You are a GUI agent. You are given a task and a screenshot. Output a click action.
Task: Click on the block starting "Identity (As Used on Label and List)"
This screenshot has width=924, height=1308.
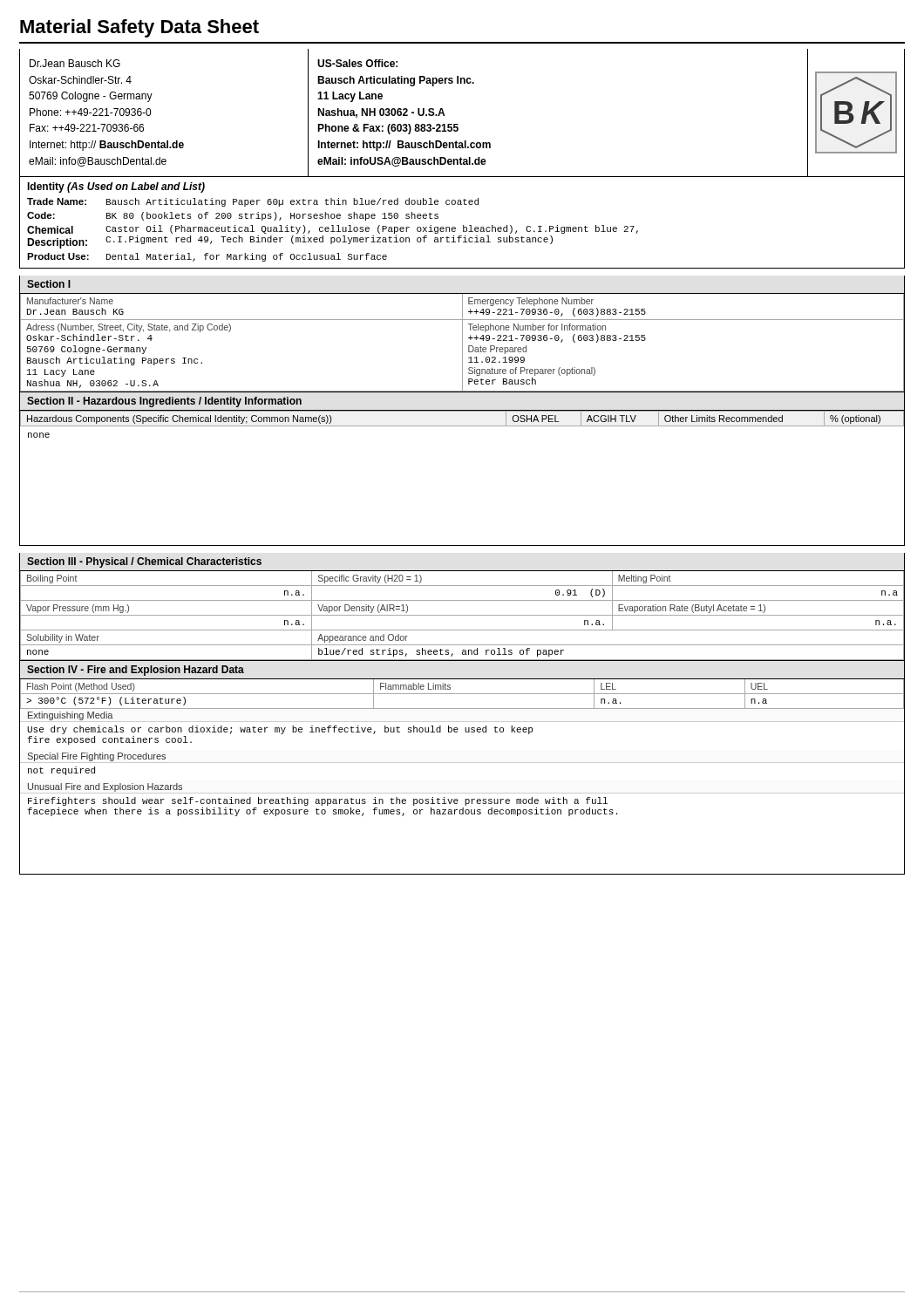click(x=116, y=187)
